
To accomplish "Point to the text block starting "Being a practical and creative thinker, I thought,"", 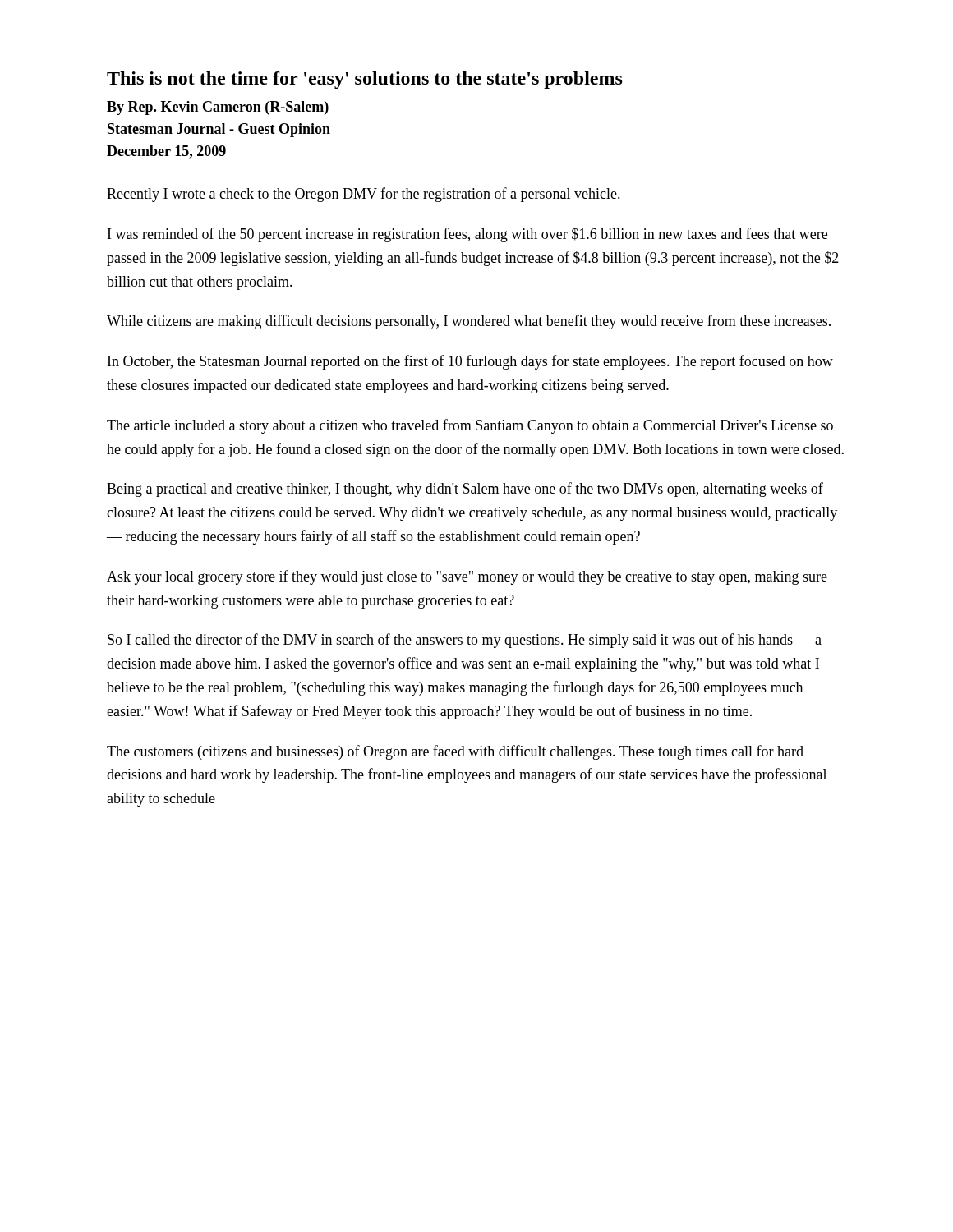I will tap(476, 513).
